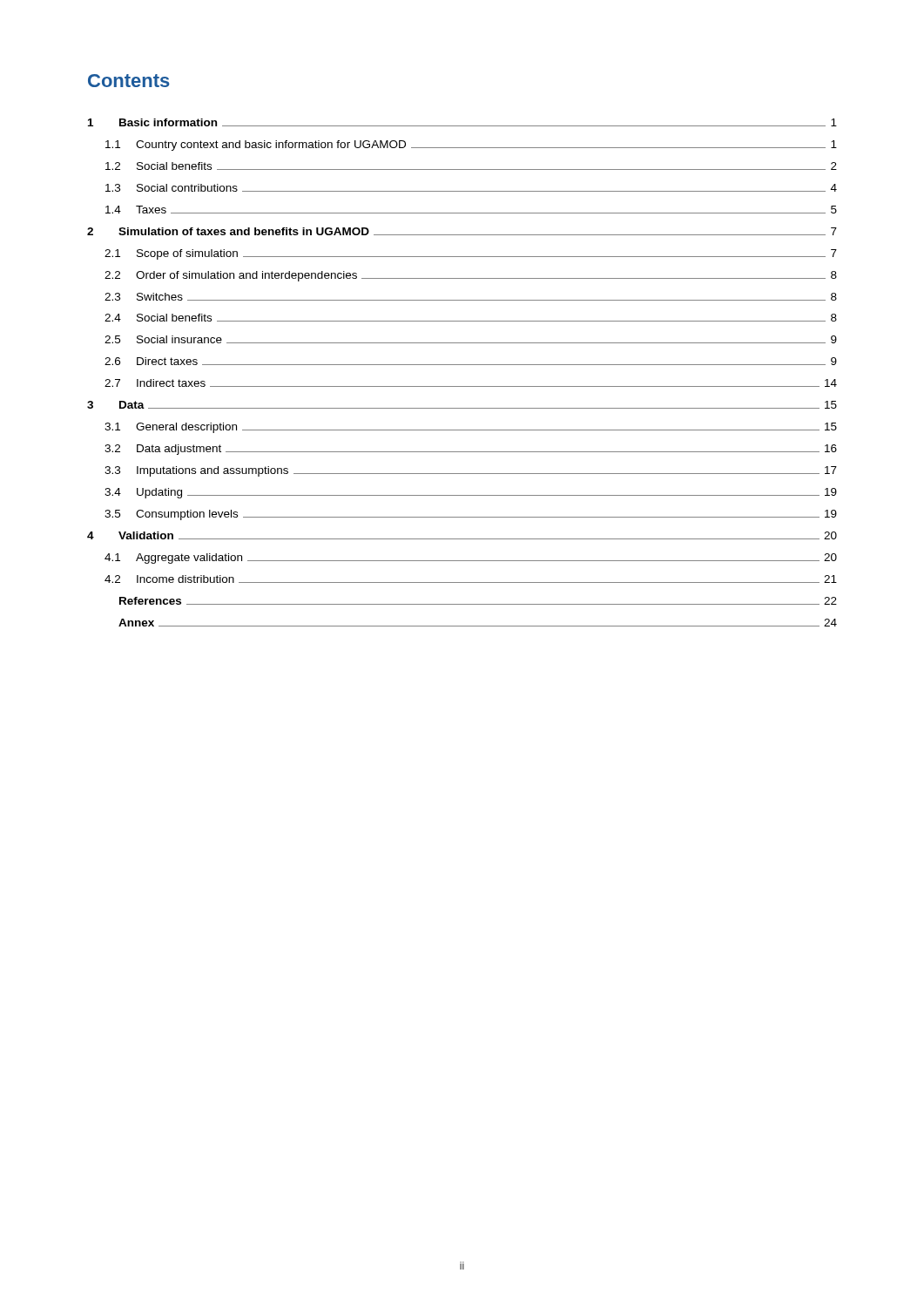Point to the block starting "2.1 Scope of simulation"
This screenshot has height=1307, width=924.
pyautogui.click(x=462, y=254)
